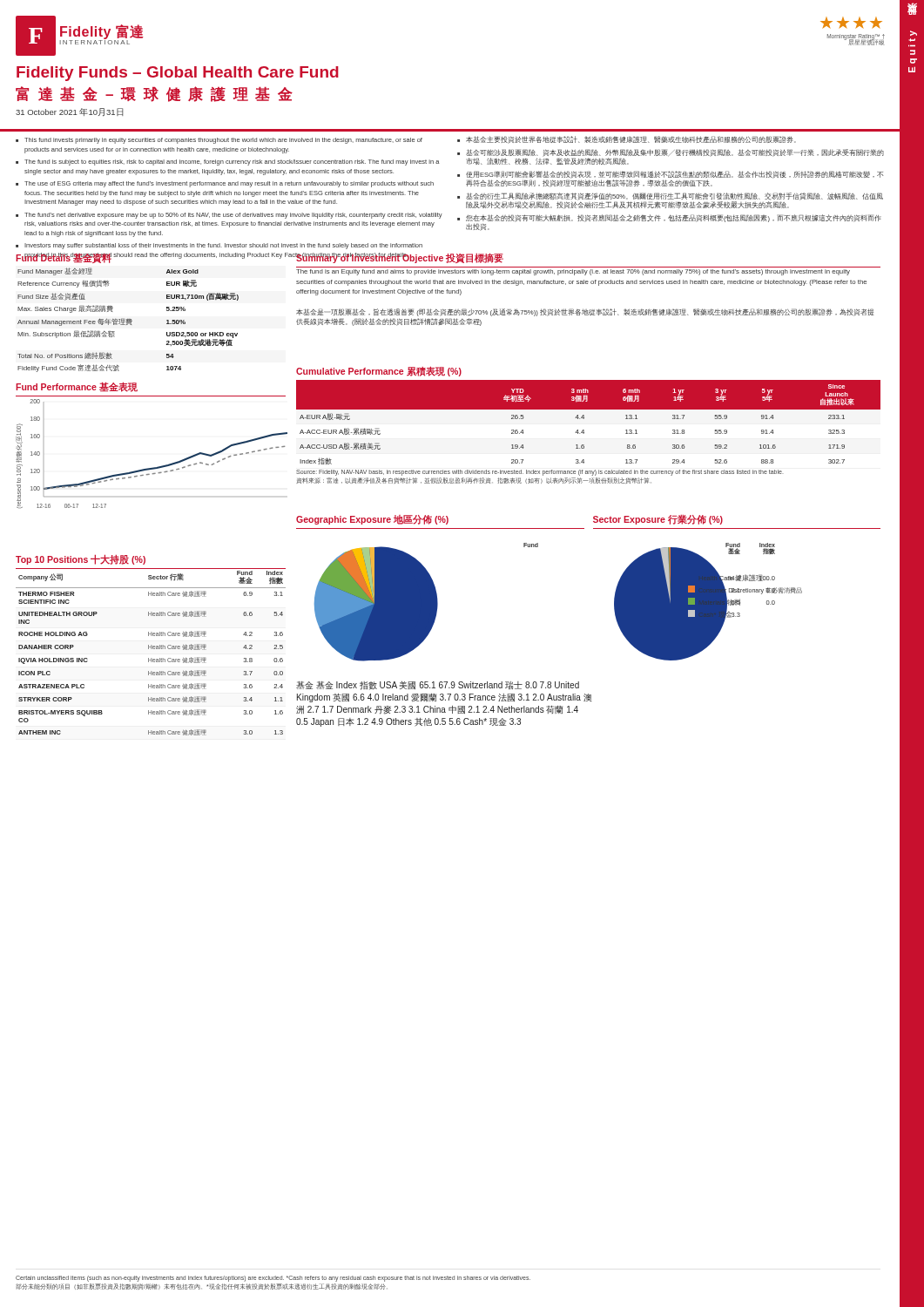Screen dimensions: 1307x924
Task: Click on the title containing "Fidelity Funds –"
Action: (x=178, y=74)
